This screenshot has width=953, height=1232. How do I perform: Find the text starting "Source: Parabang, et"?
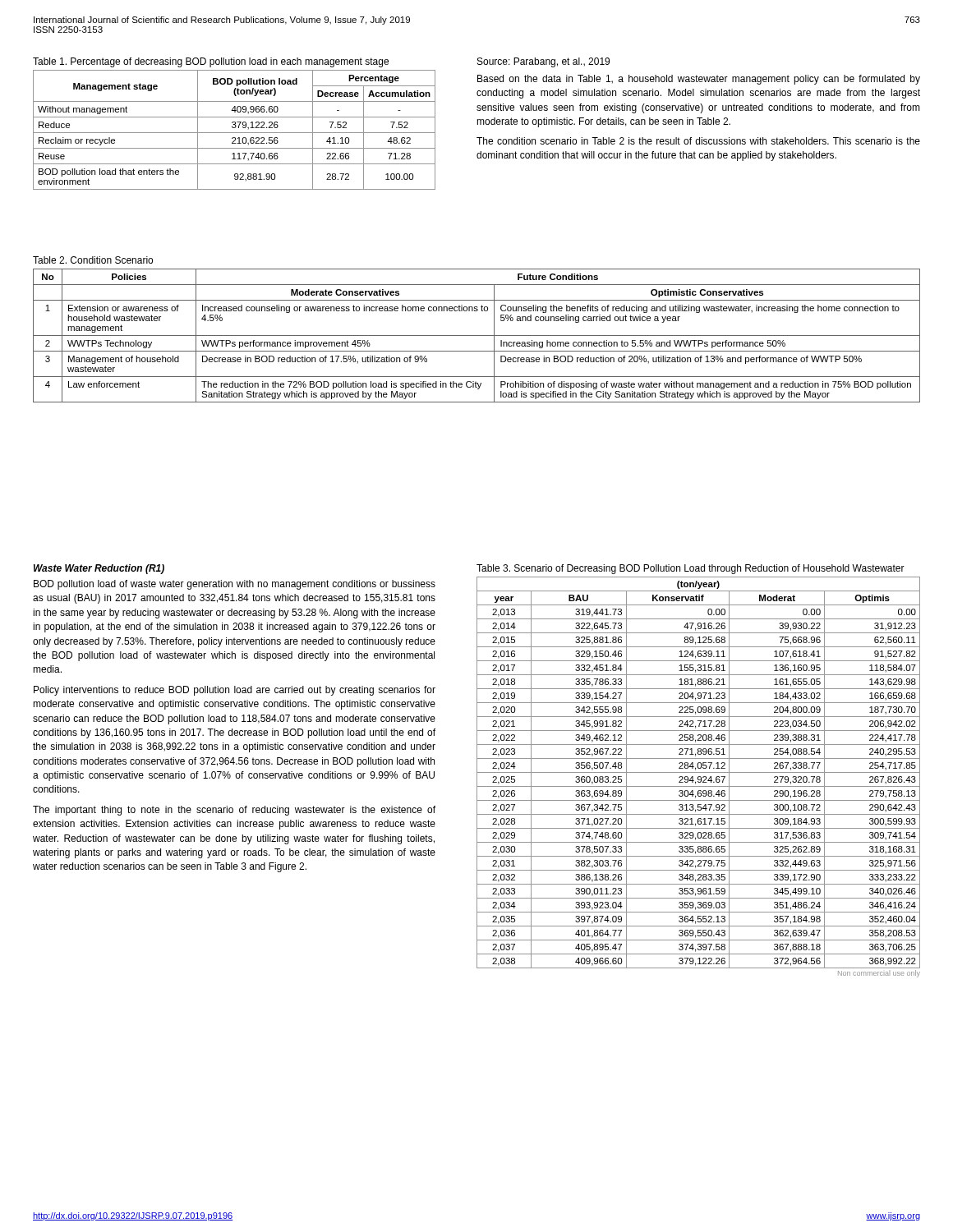click(543, 62)
